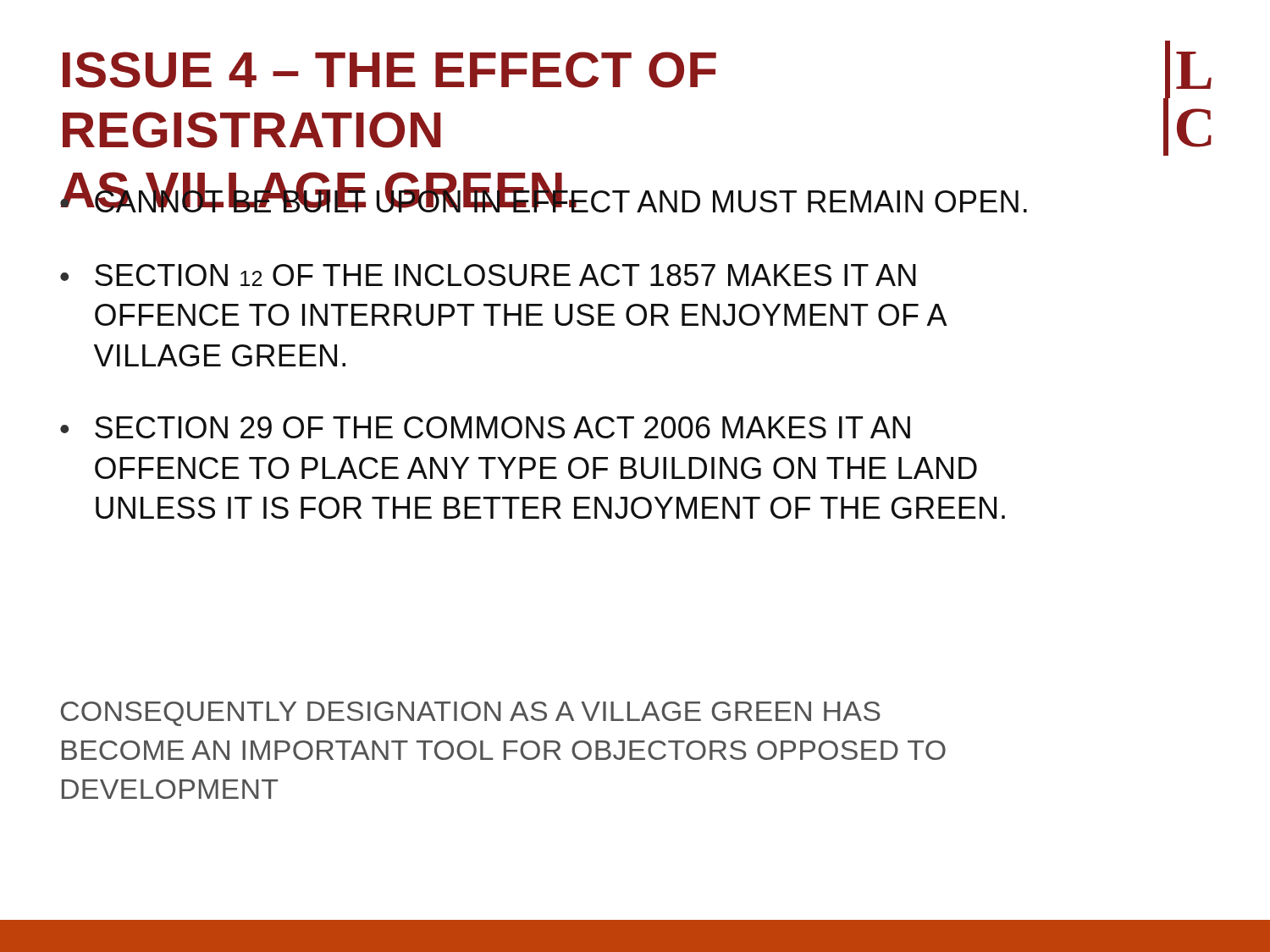The width and height of the screenshot is (1270, 952).
Task: Locate the text starting "CONSEQUENTLY DESIGNATION AS"
Action: click(x=635, y=750)
